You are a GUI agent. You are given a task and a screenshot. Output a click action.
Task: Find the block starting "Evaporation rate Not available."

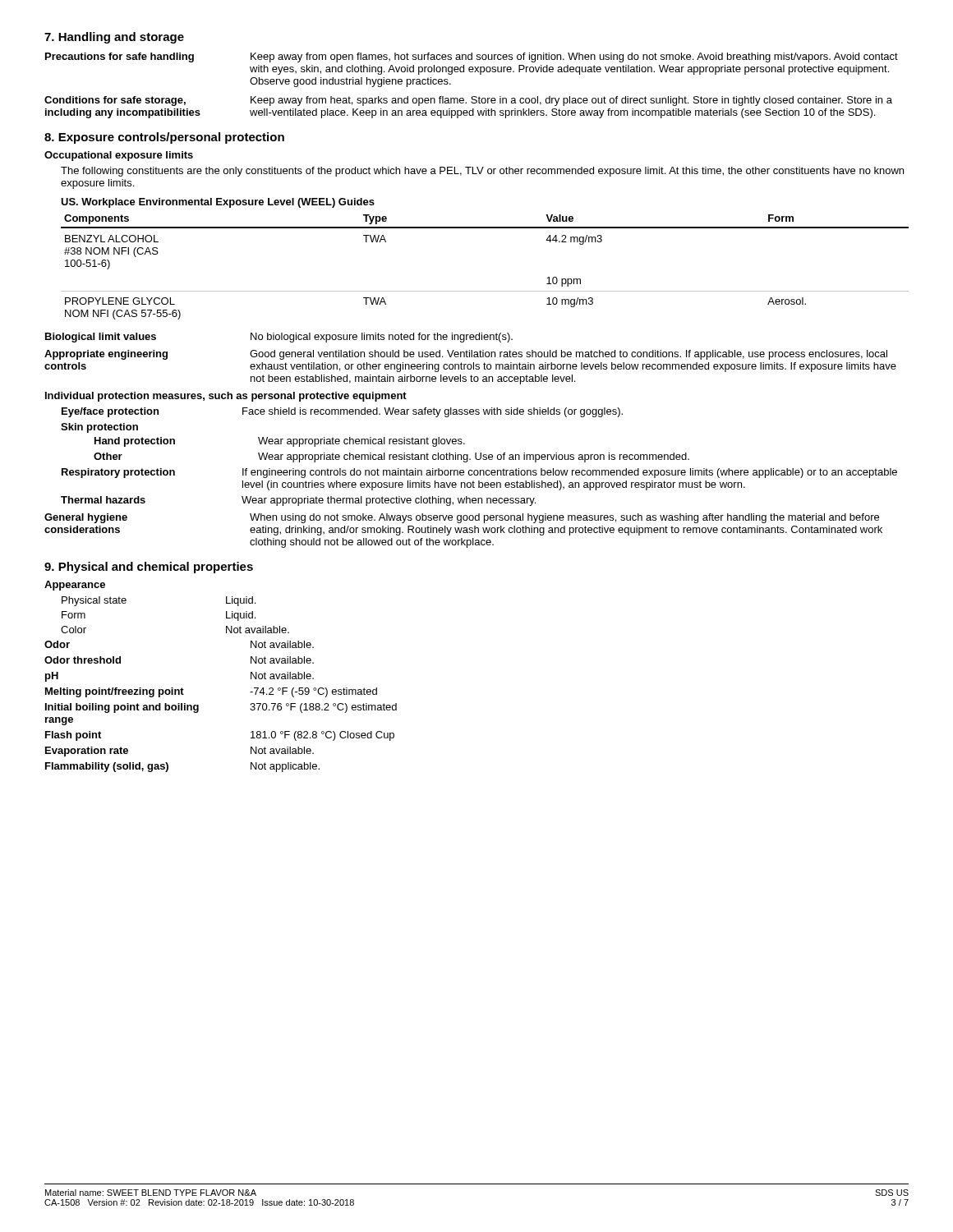click(88, 751)
